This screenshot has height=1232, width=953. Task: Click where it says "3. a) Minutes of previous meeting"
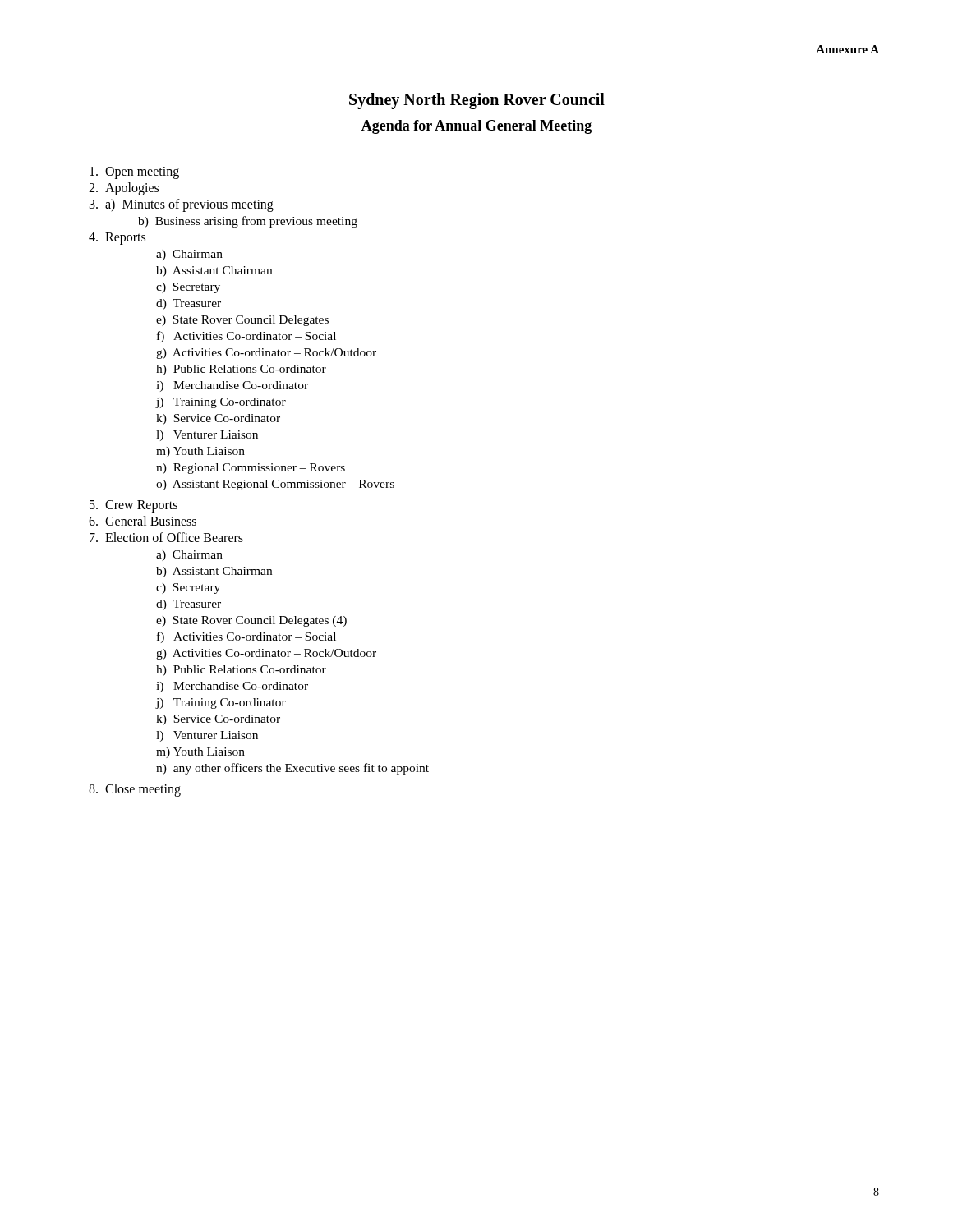pyautogui.click(x=174, y=205)
